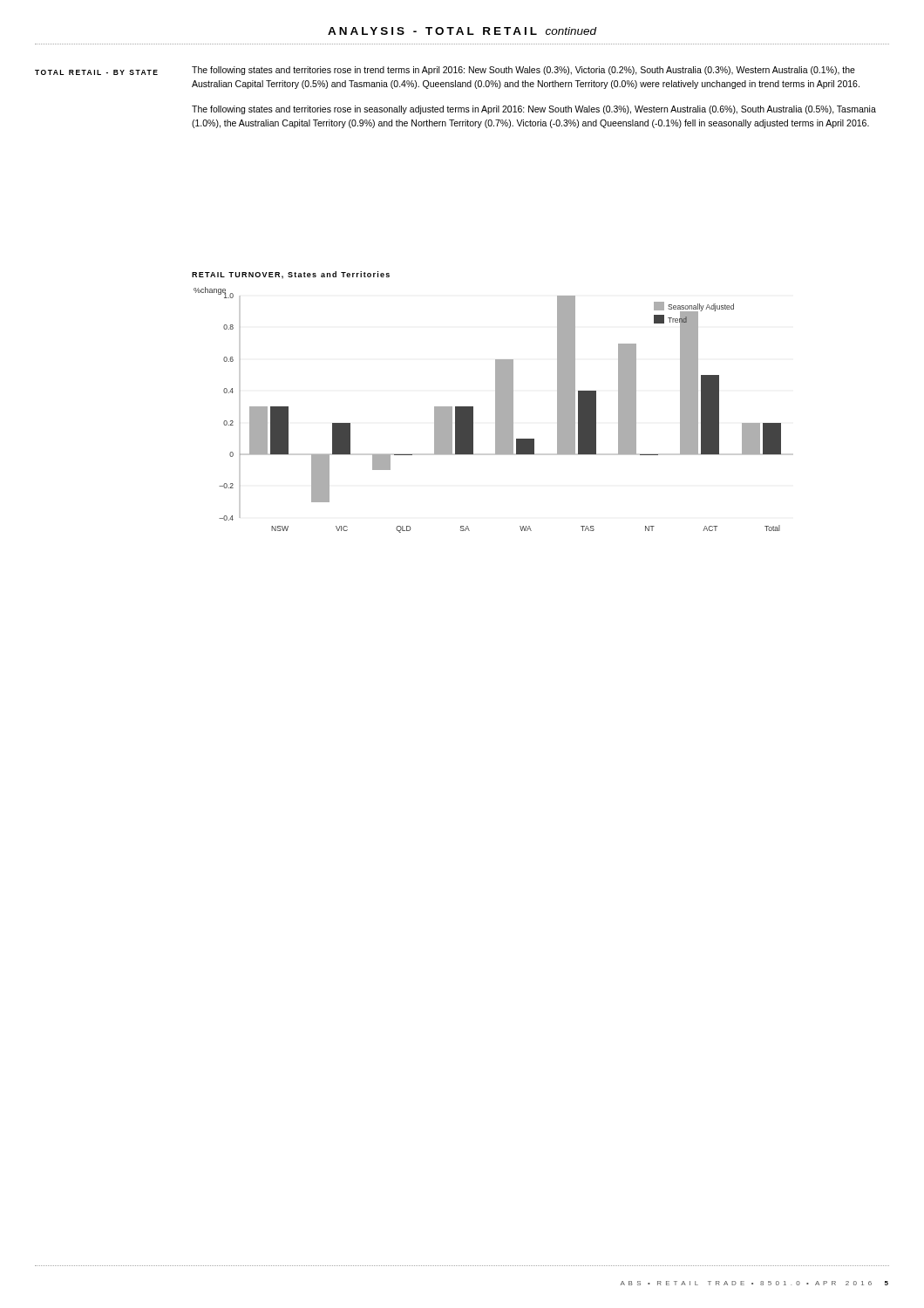The image size is (924, 1308).
Task: Select the section header containing "TOTAL RETAIL - BY STATE"
Action: pyautogui.click(x=97, y=72)
